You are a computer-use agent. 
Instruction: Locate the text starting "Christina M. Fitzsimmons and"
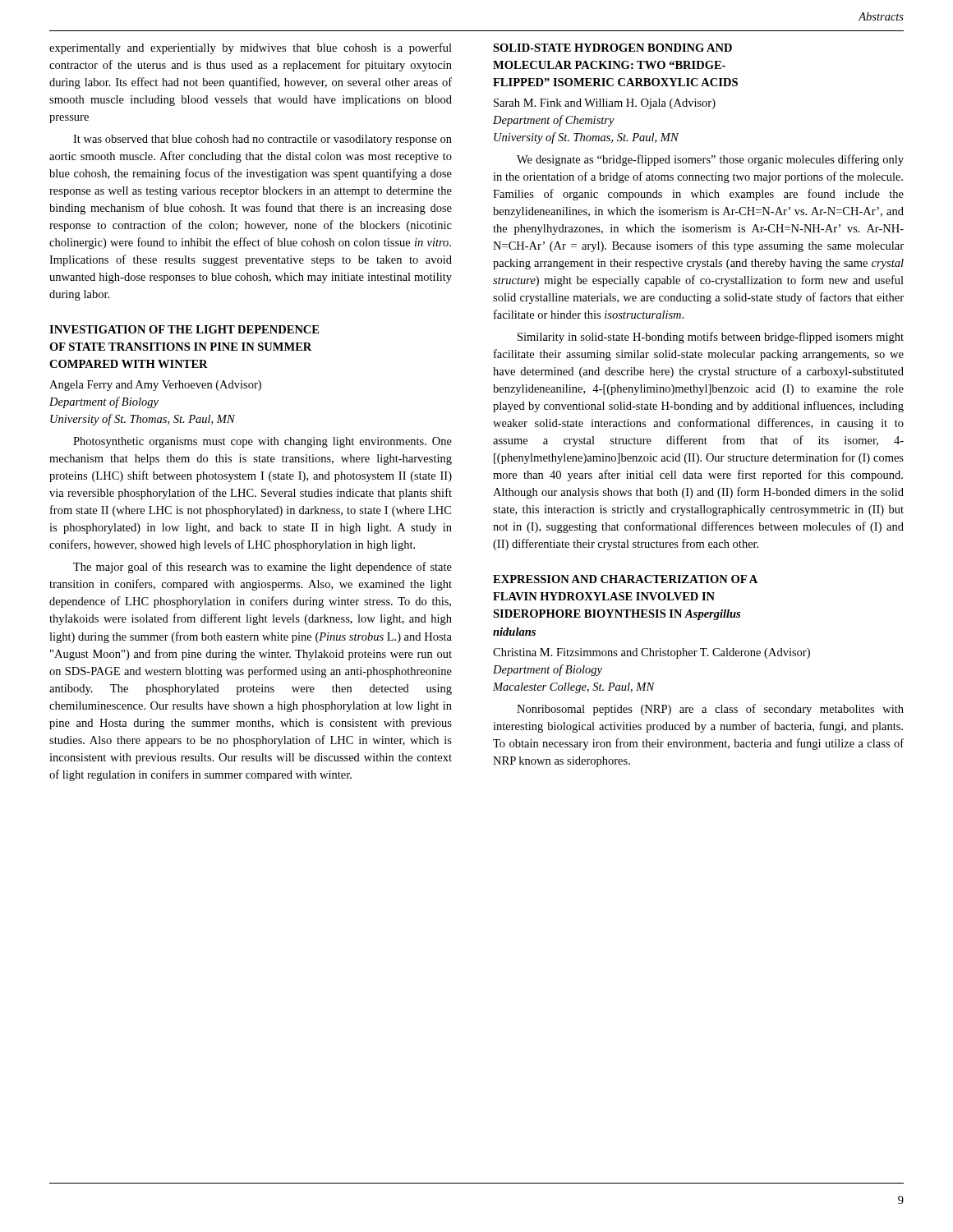(x=698, y=652)
